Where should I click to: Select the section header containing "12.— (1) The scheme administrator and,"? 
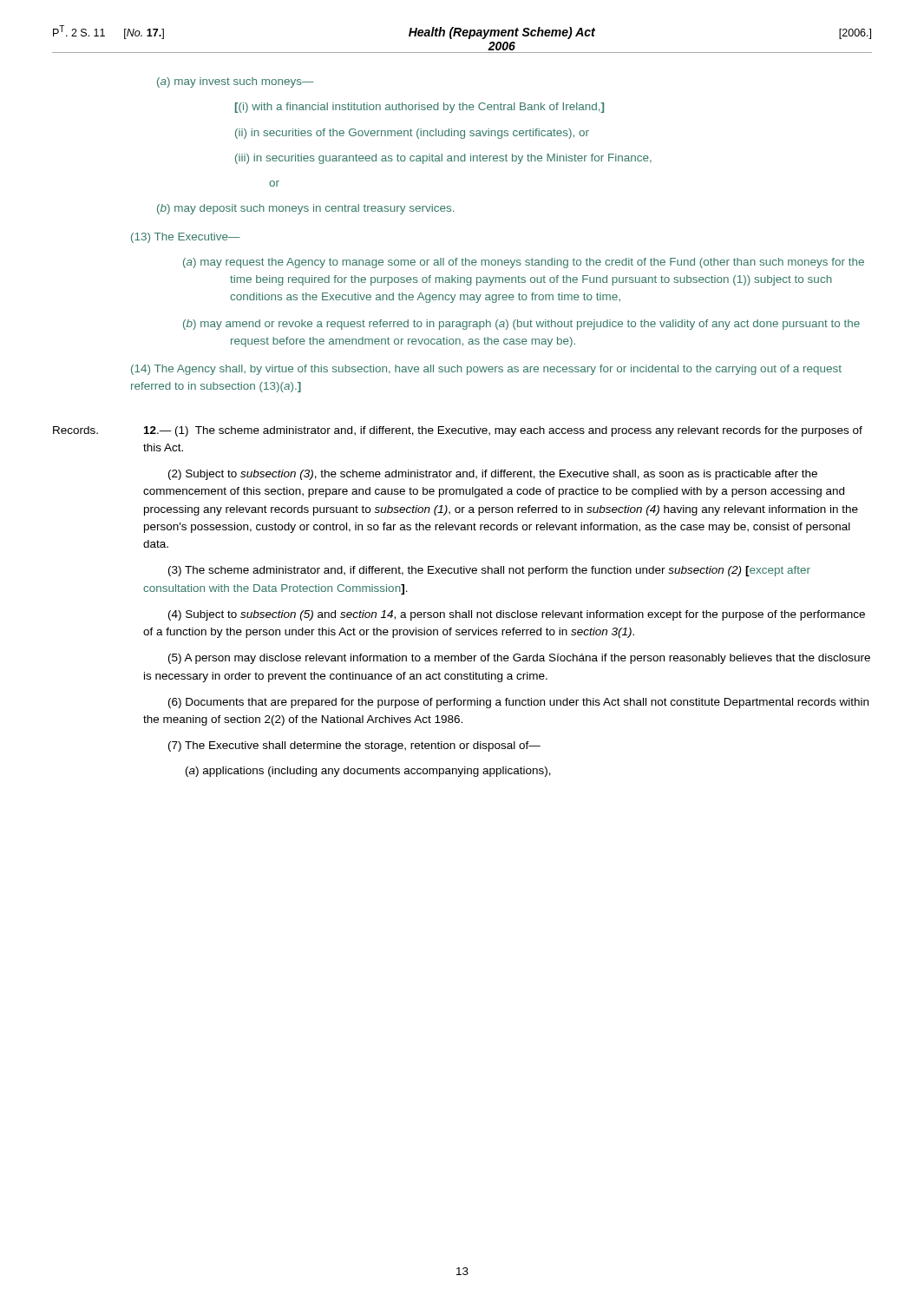(x=503, y=438)
